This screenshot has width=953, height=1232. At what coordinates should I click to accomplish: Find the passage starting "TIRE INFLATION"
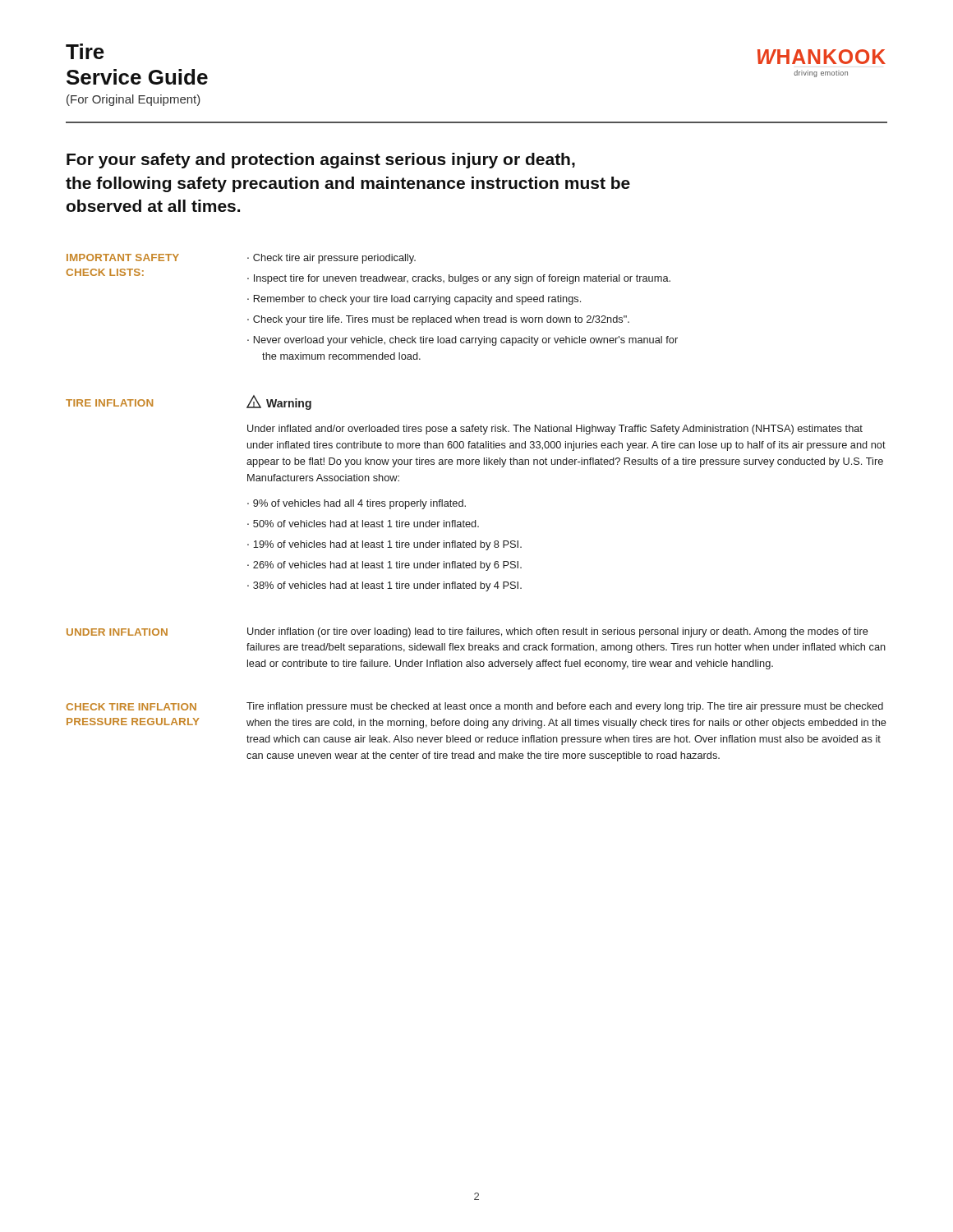110,402
